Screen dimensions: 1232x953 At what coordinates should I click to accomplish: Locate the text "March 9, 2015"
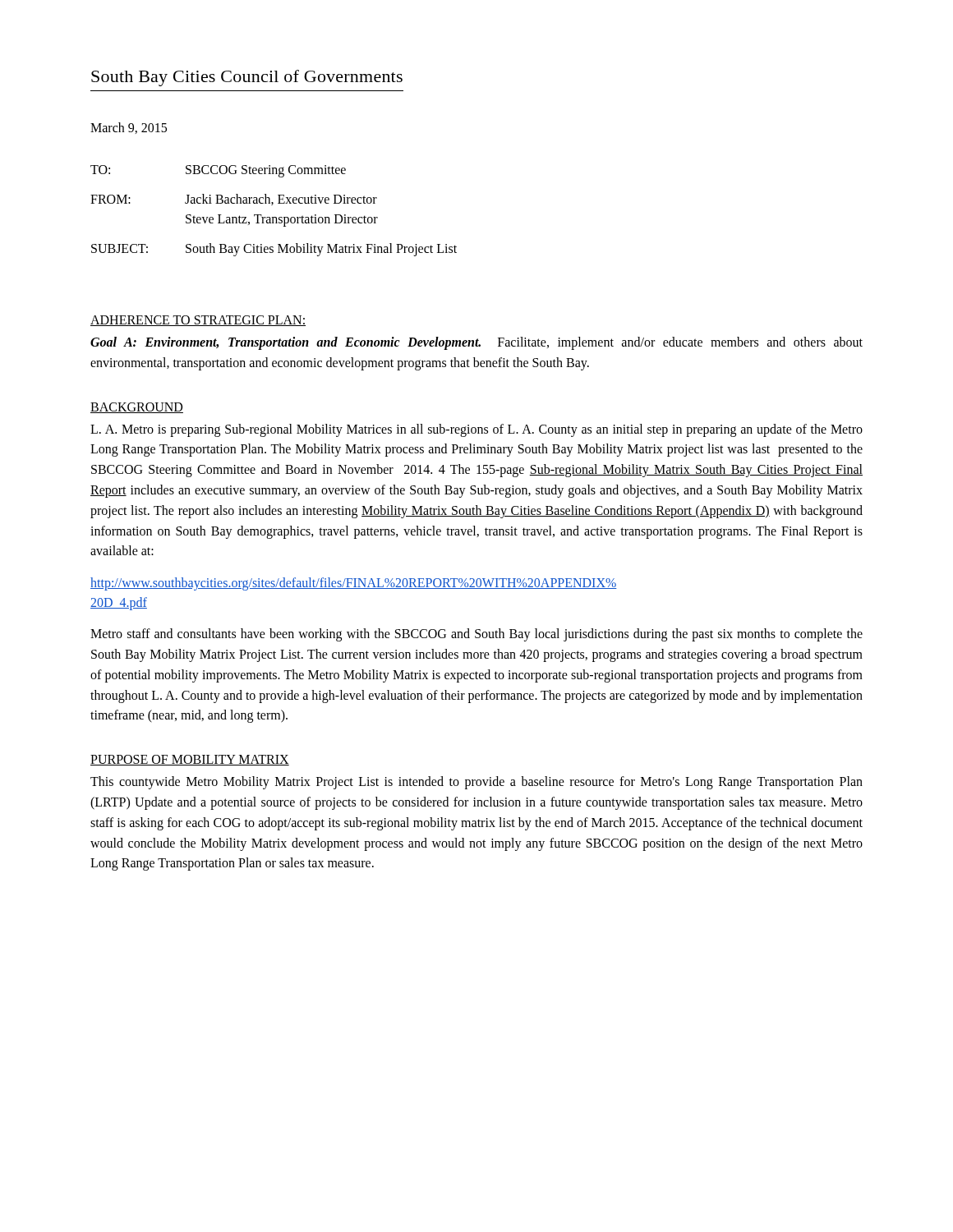click(129, 128)
